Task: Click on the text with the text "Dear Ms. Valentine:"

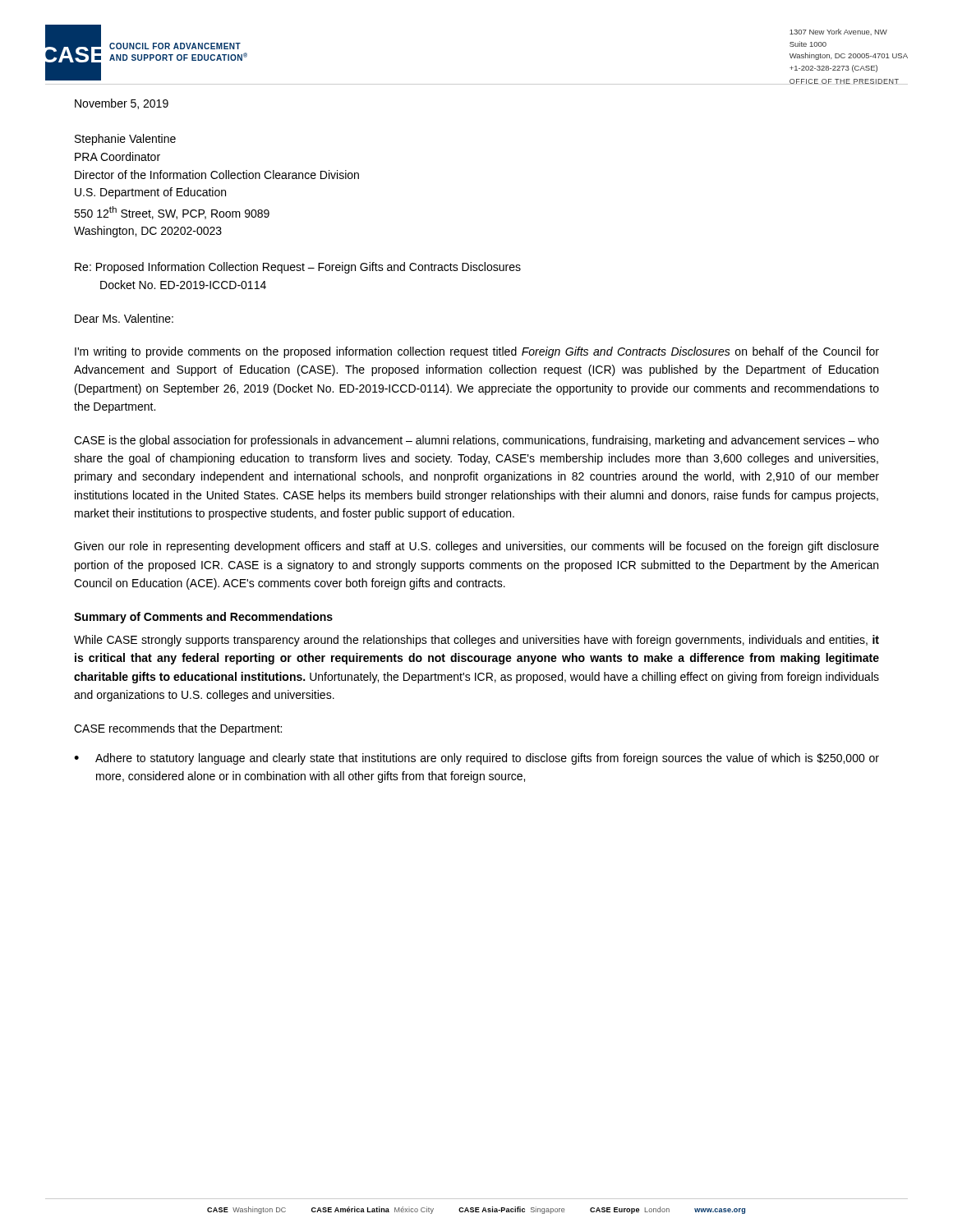Action: tap(124, 318)
